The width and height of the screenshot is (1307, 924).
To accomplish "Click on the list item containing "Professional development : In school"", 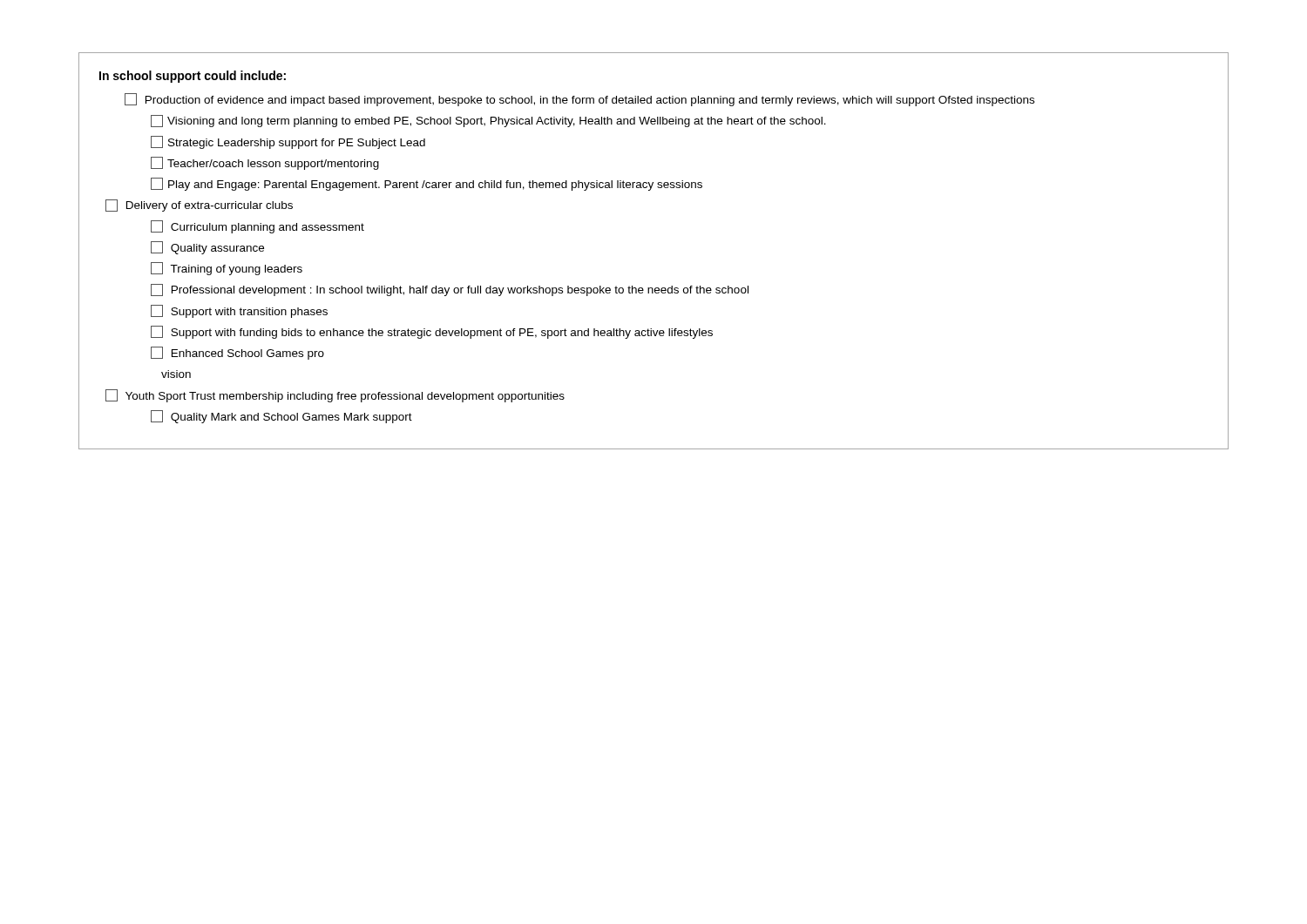I will pos(450,290).
